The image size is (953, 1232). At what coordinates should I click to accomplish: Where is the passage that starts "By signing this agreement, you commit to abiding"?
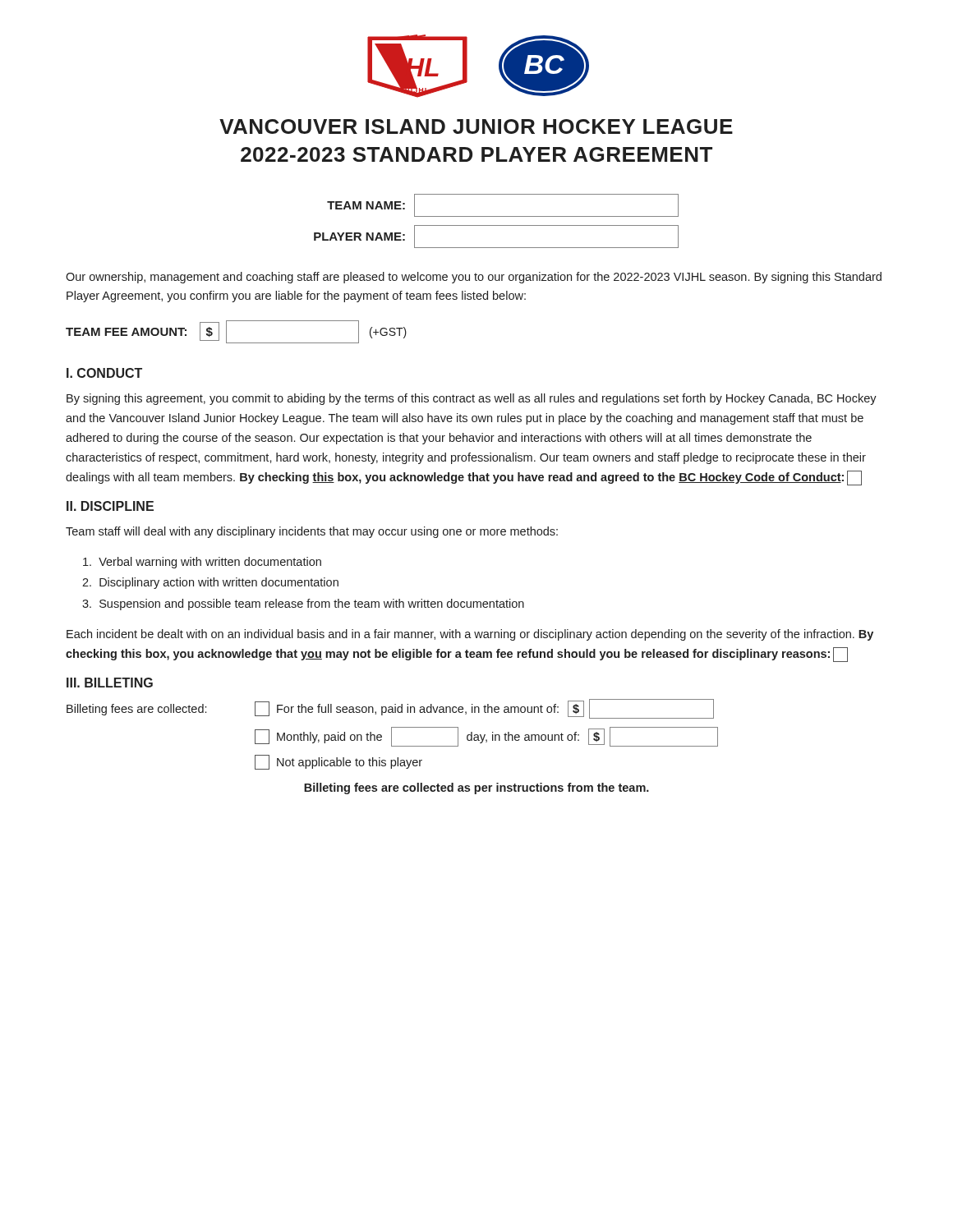tap(471, 439)
